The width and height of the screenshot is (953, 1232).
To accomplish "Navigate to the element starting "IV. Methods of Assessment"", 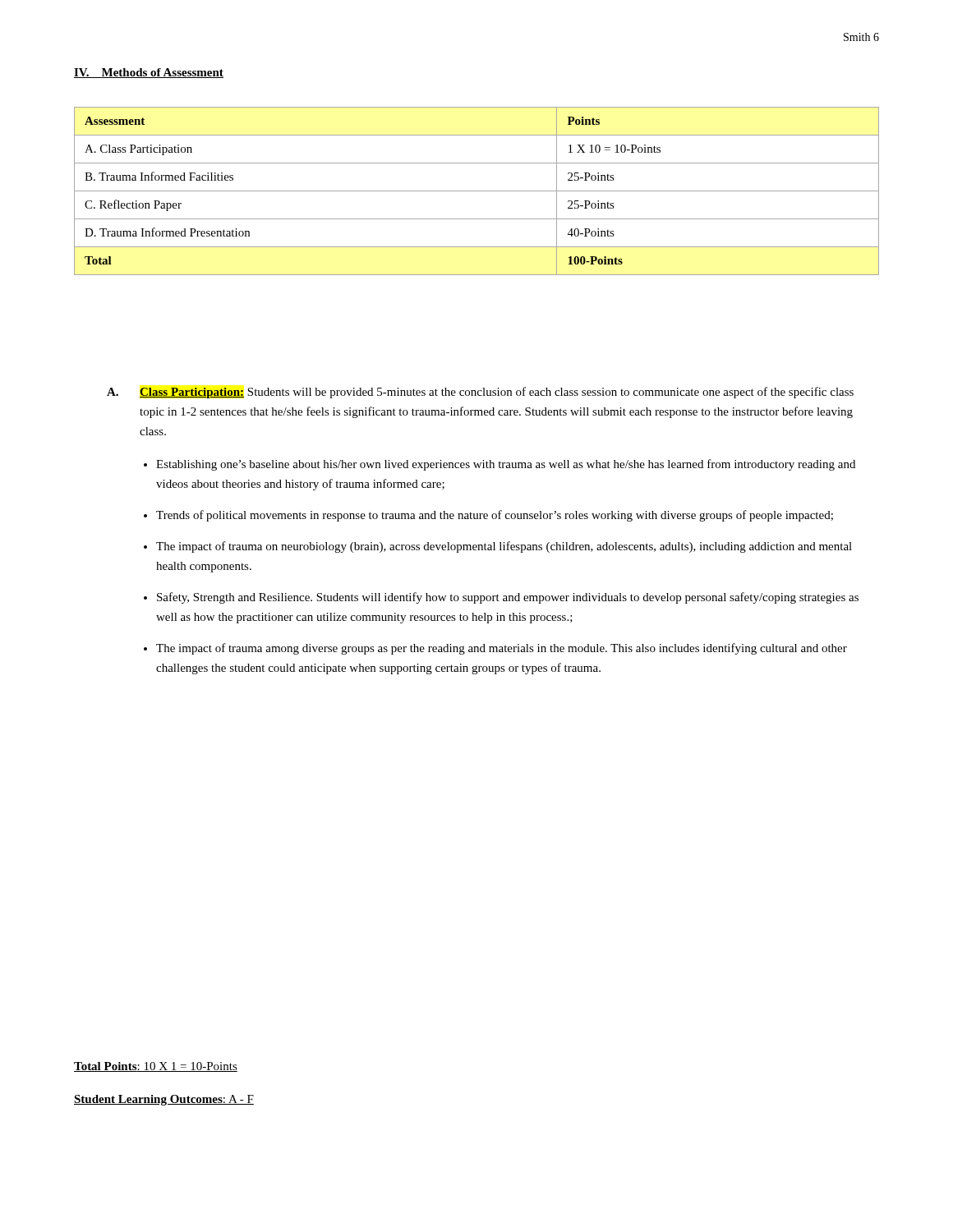I will pos(149,72).
